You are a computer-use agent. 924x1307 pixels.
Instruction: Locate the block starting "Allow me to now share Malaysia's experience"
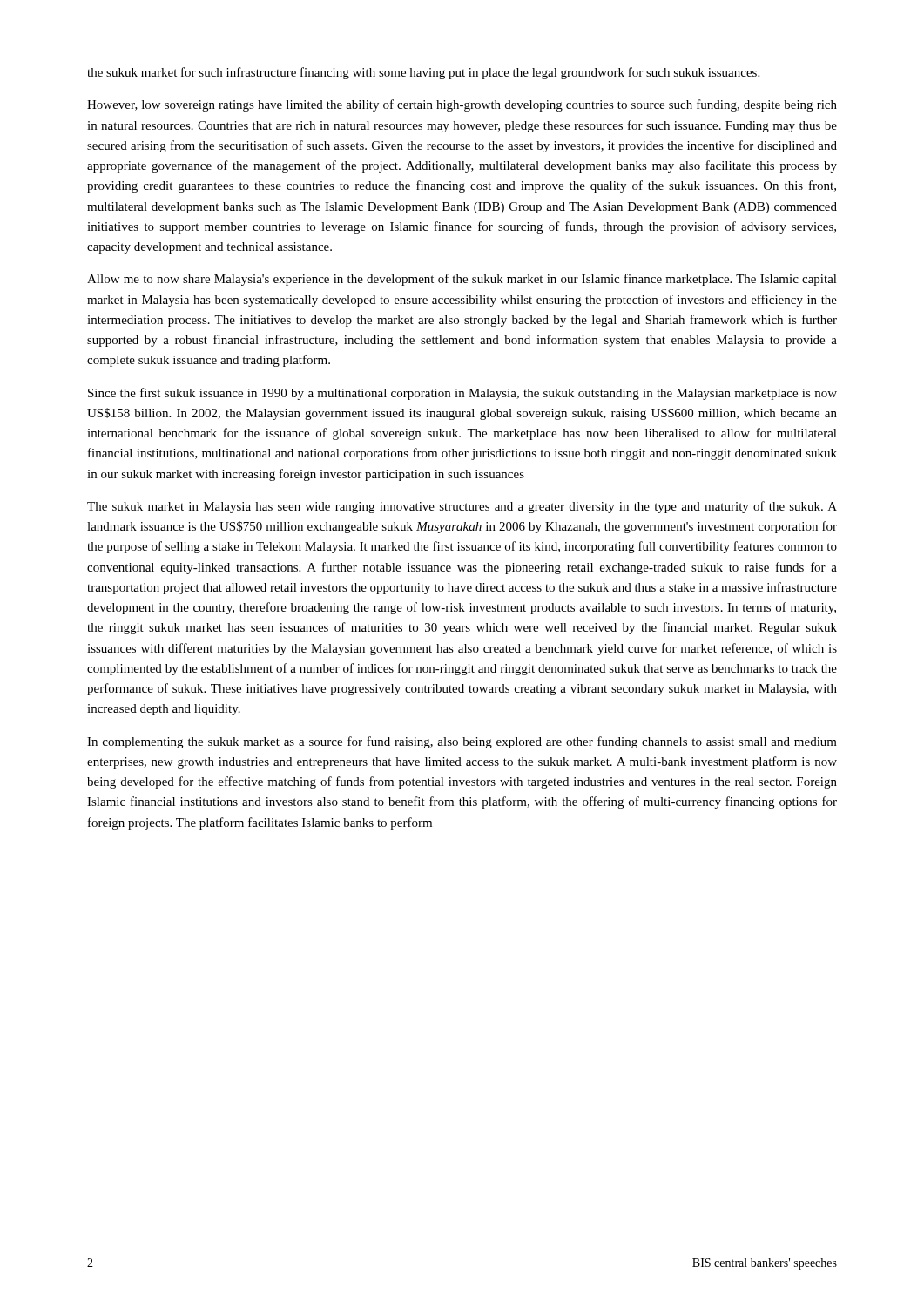[x=462, y=320]
